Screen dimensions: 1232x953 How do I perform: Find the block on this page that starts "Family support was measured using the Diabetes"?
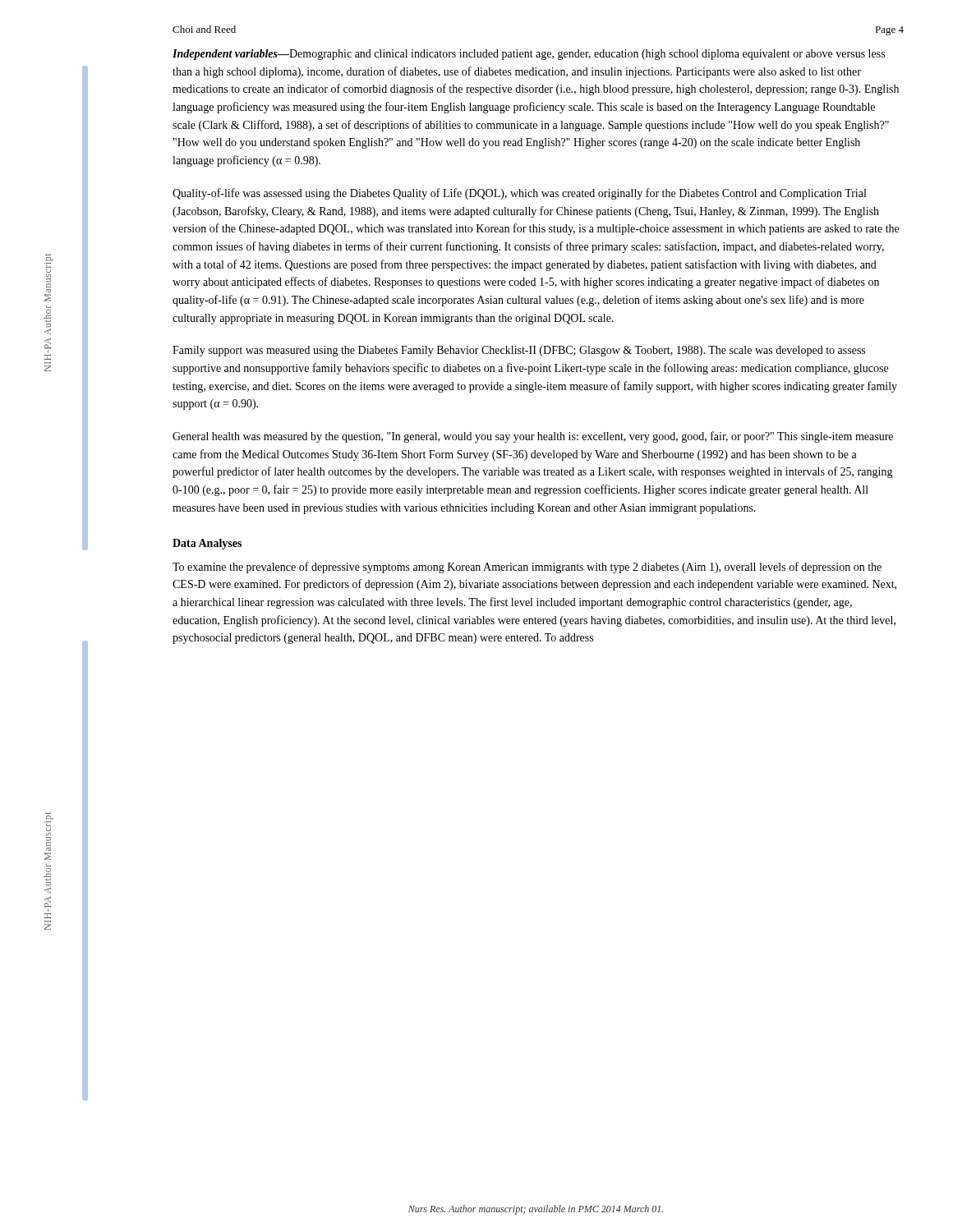[x=535, y=377]
